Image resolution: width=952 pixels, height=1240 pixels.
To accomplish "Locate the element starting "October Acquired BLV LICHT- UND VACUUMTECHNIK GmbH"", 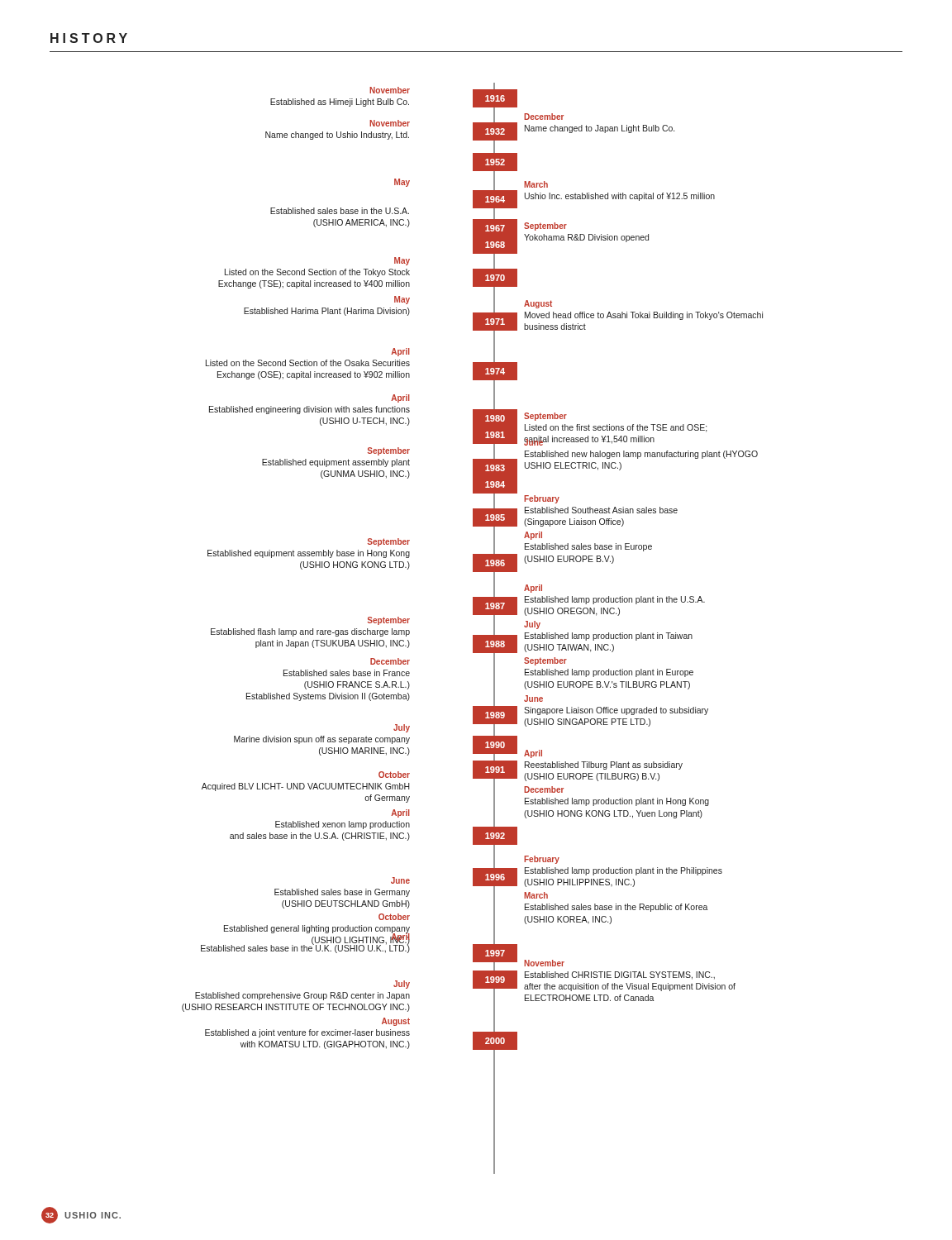I will point(220,787).
